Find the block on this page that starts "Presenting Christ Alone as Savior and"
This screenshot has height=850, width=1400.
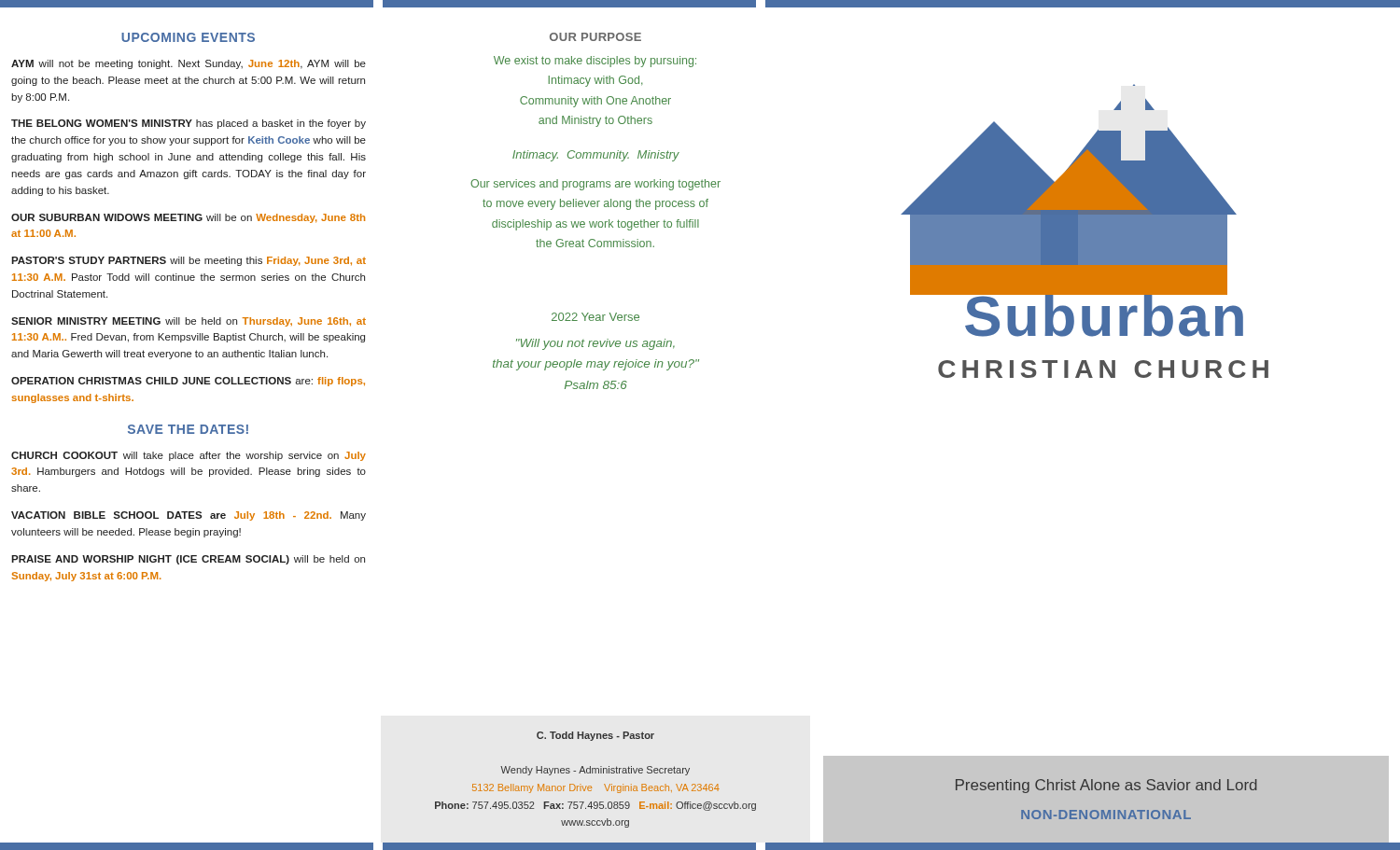click(1106, 799)
